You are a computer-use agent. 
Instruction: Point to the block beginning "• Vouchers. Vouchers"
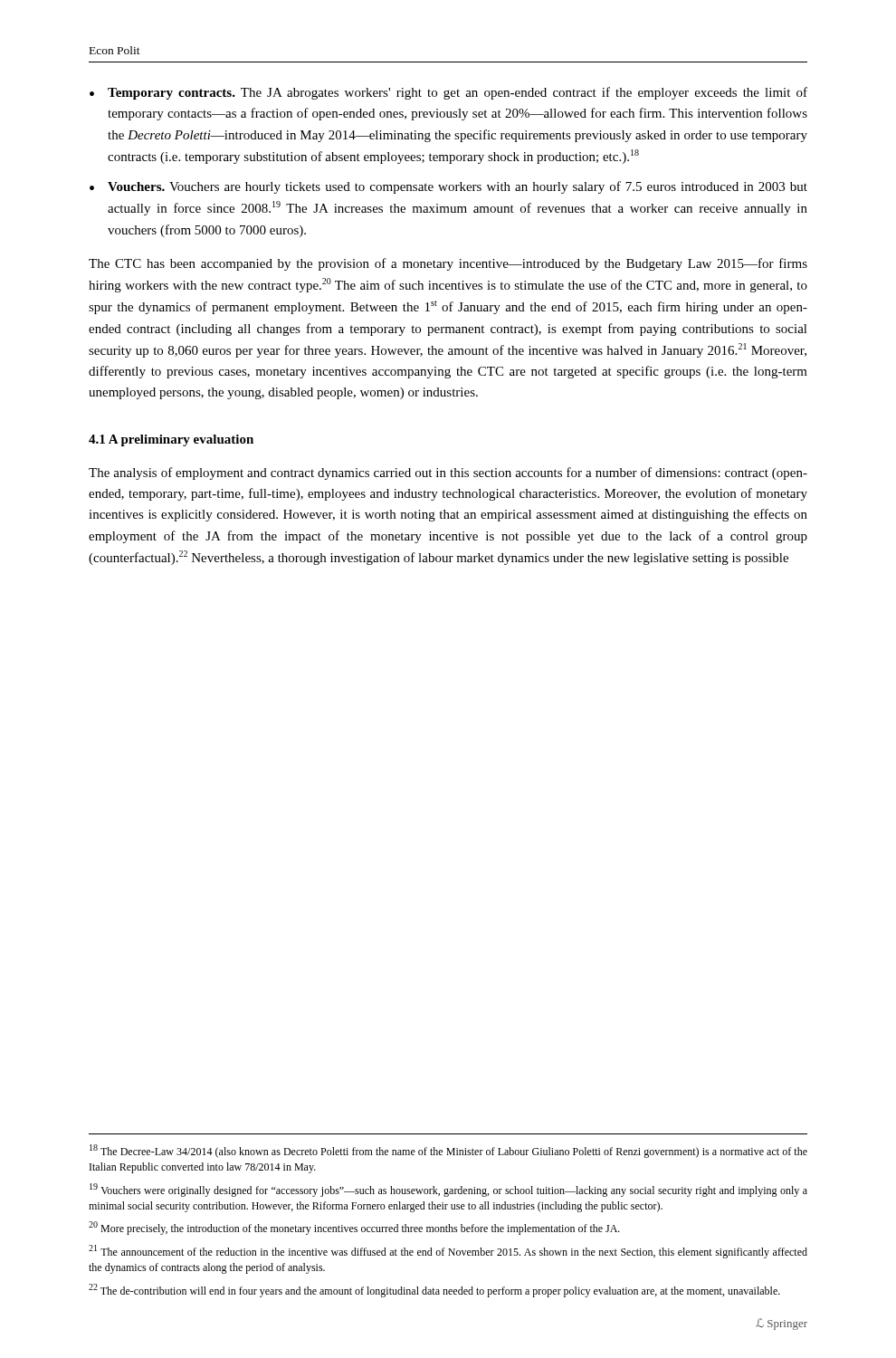[448, 209]
